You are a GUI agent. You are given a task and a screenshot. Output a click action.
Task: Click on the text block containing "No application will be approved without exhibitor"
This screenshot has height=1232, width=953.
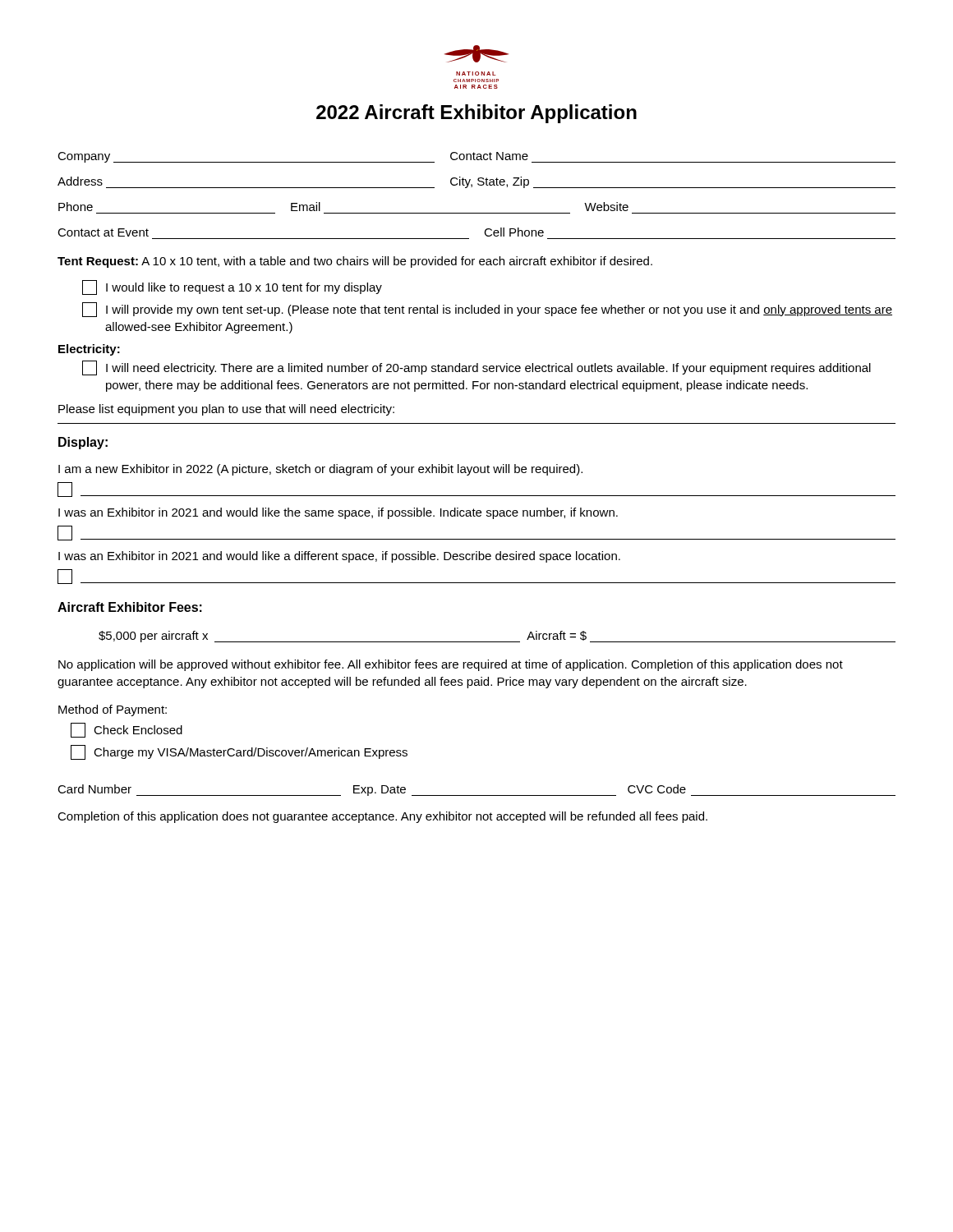(x=450, y=673)
